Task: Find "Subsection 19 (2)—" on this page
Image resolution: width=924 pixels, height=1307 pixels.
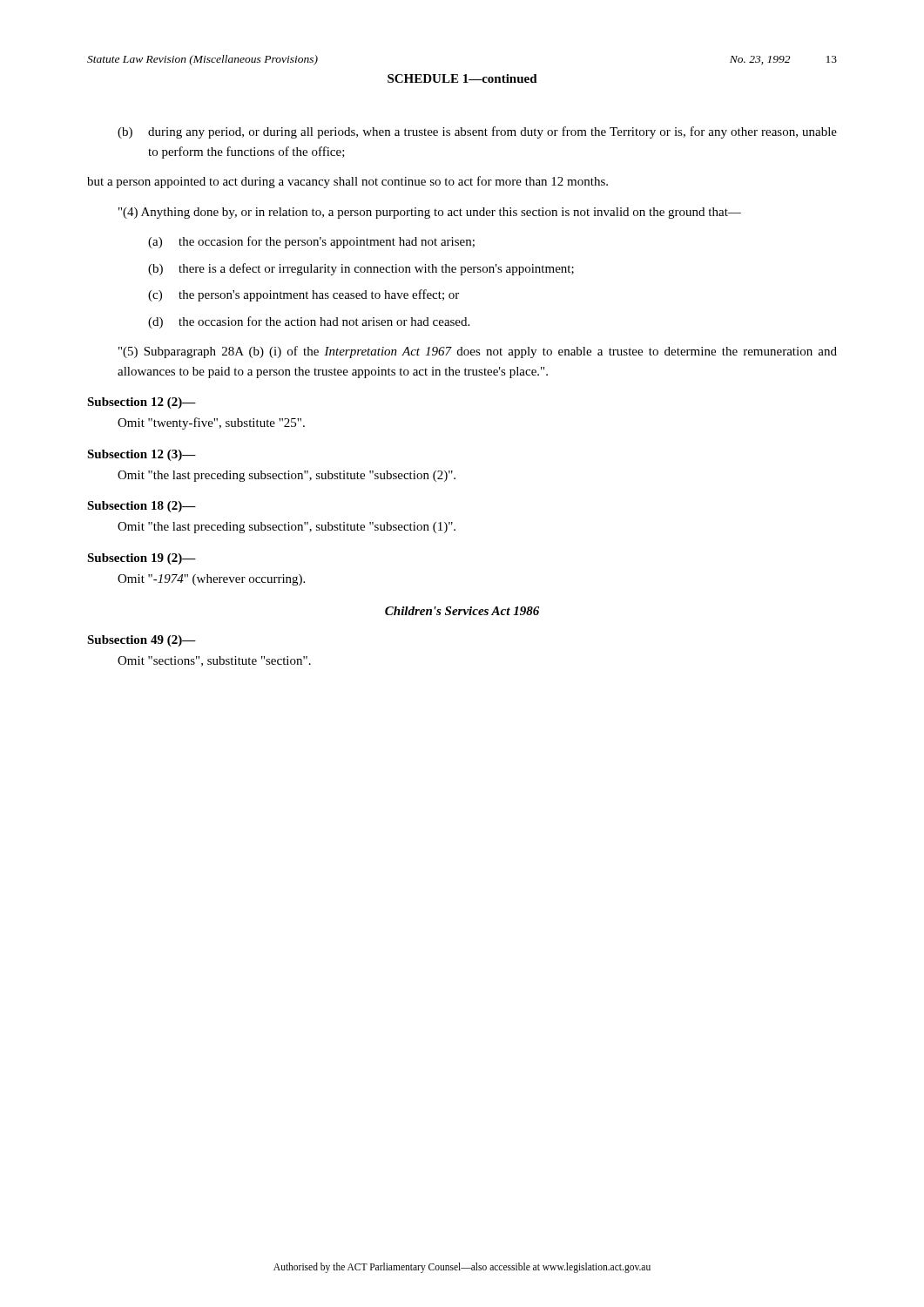Action: click(141, 557)
